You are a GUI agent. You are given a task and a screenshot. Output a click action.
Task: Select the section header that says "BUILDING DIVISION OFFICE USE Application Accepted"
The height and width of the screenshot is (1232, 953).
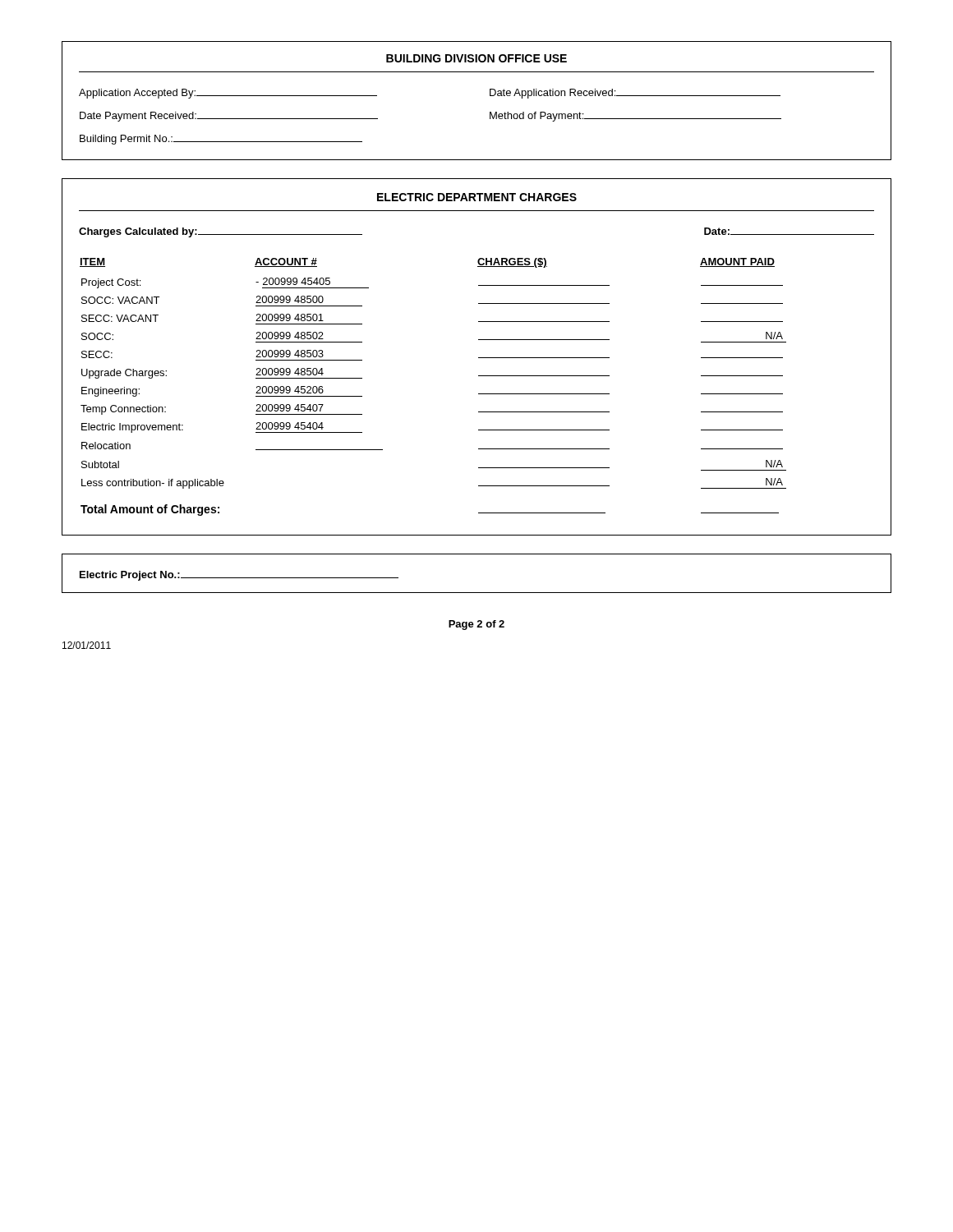[x=476, y=58]
